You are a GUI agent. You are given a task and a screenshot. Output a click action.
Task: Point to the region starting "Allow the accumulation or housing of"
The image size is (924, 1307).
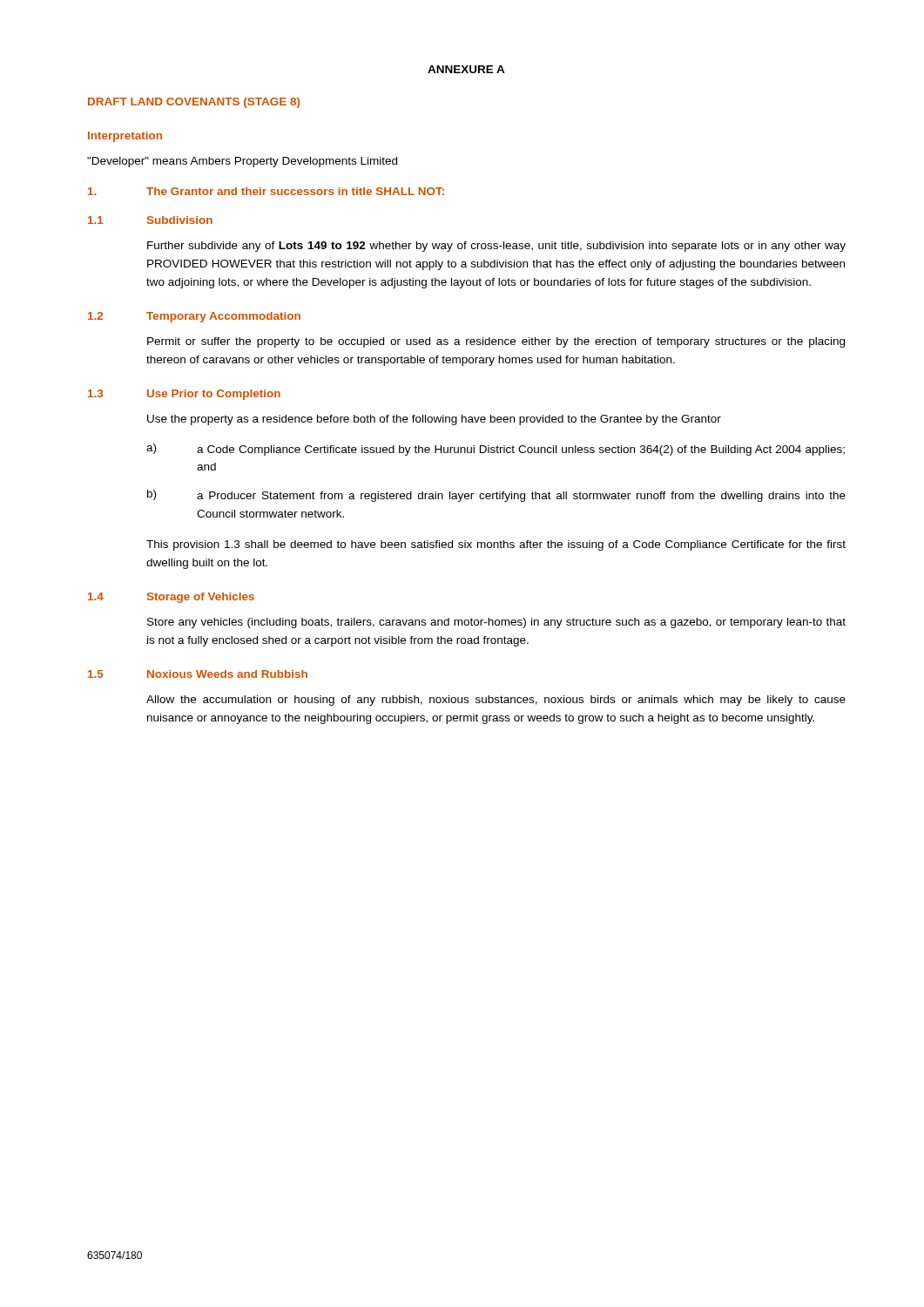tap(466, 709)
